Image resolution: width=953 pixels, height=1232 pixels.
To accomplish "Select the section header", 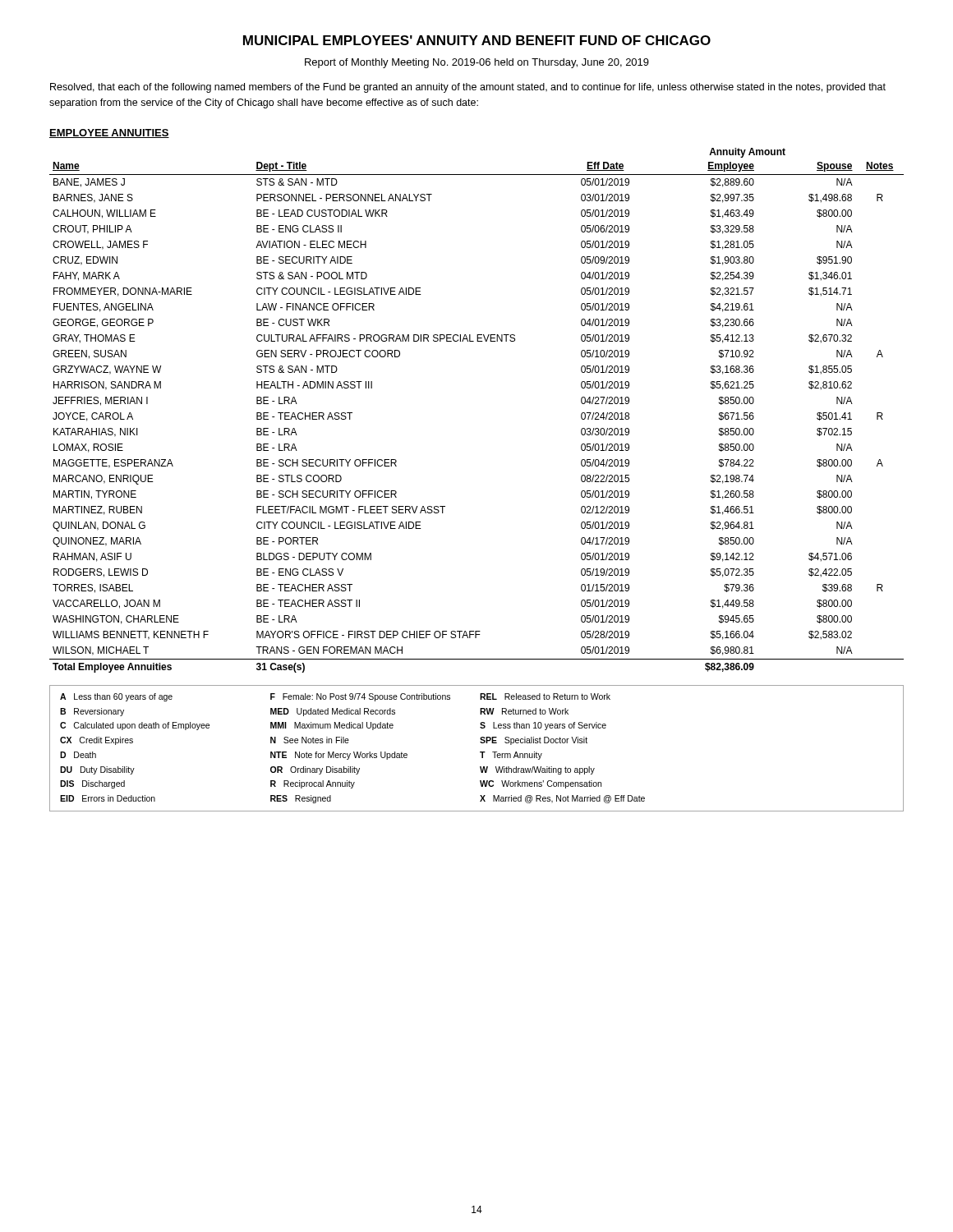I will pos(109,132).
